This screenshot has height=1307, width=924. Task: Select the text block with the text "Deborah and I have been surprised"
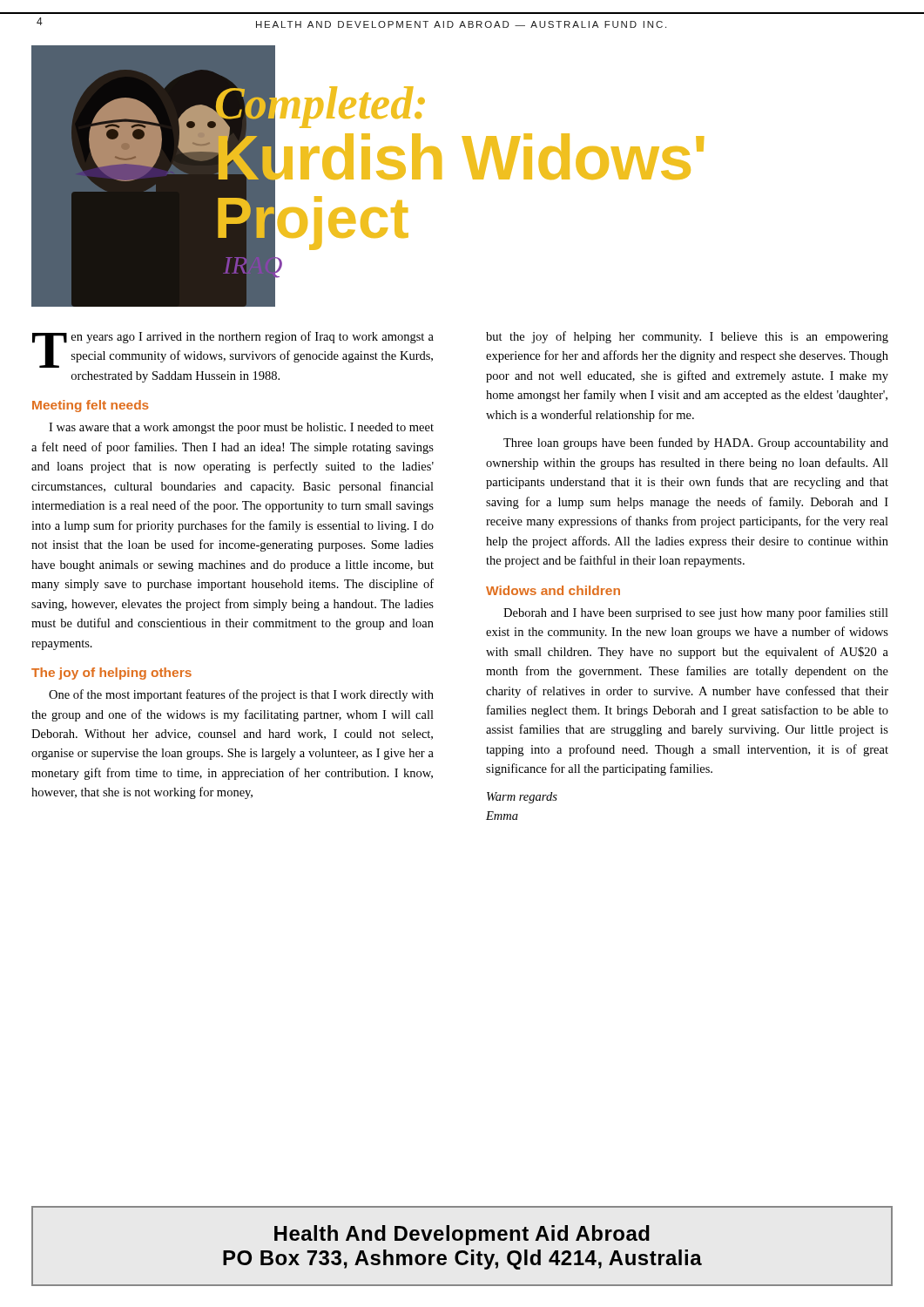[x=687, y=691]
